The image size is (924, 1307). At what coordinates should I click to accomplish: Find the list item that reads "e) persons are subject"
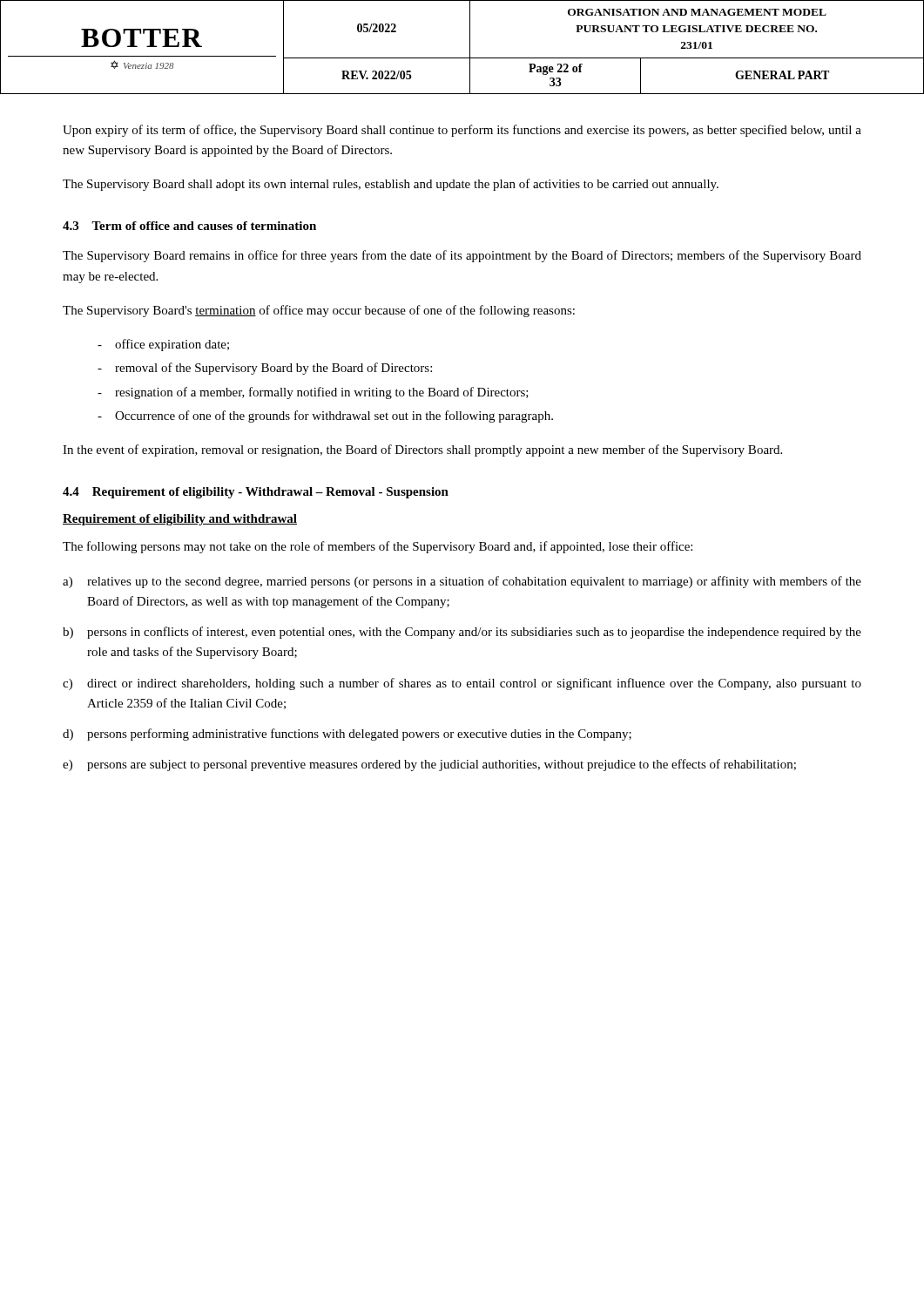pos(462,765)
